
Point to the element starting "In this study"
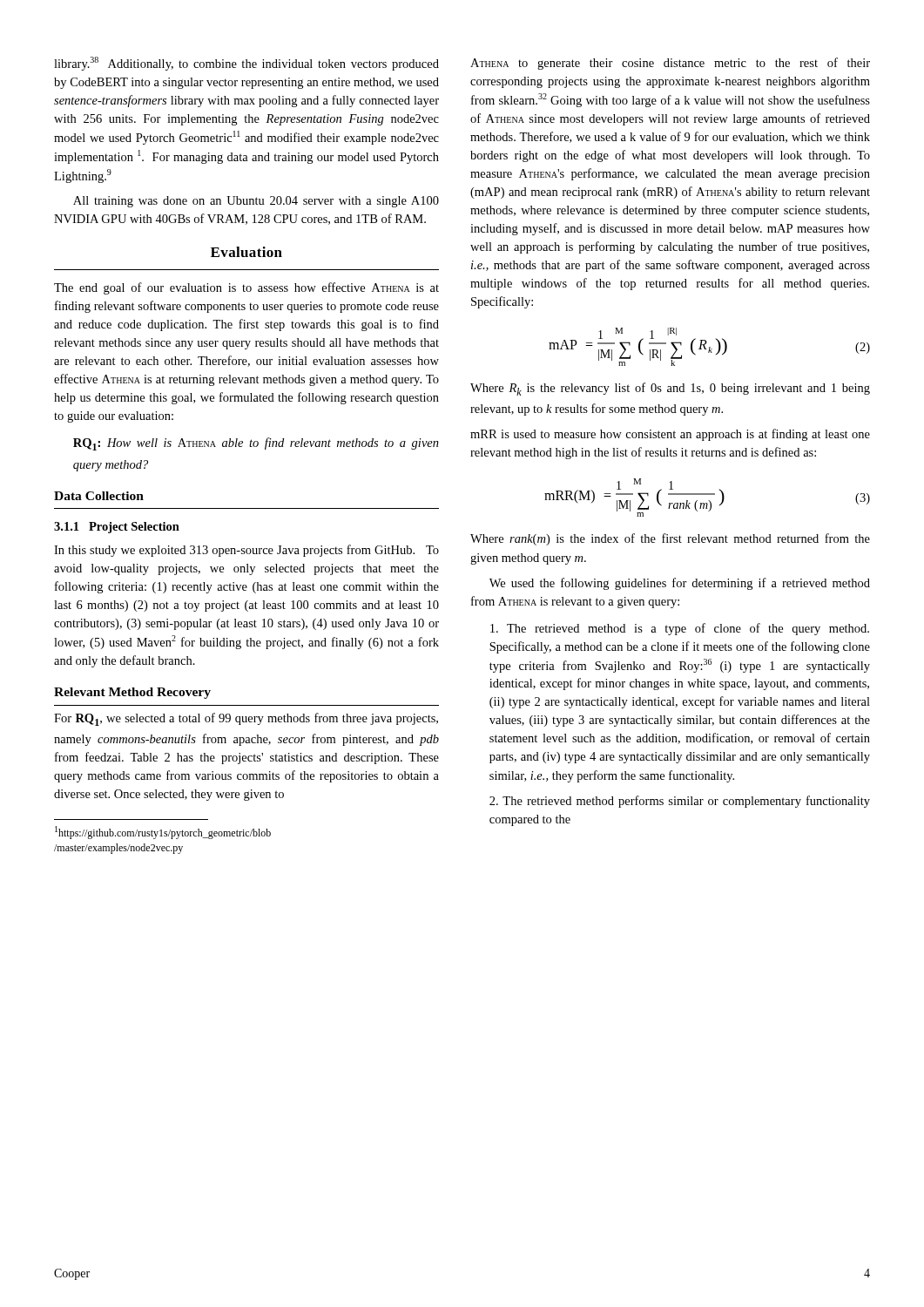pyautogui.click(x=246, y=606)
